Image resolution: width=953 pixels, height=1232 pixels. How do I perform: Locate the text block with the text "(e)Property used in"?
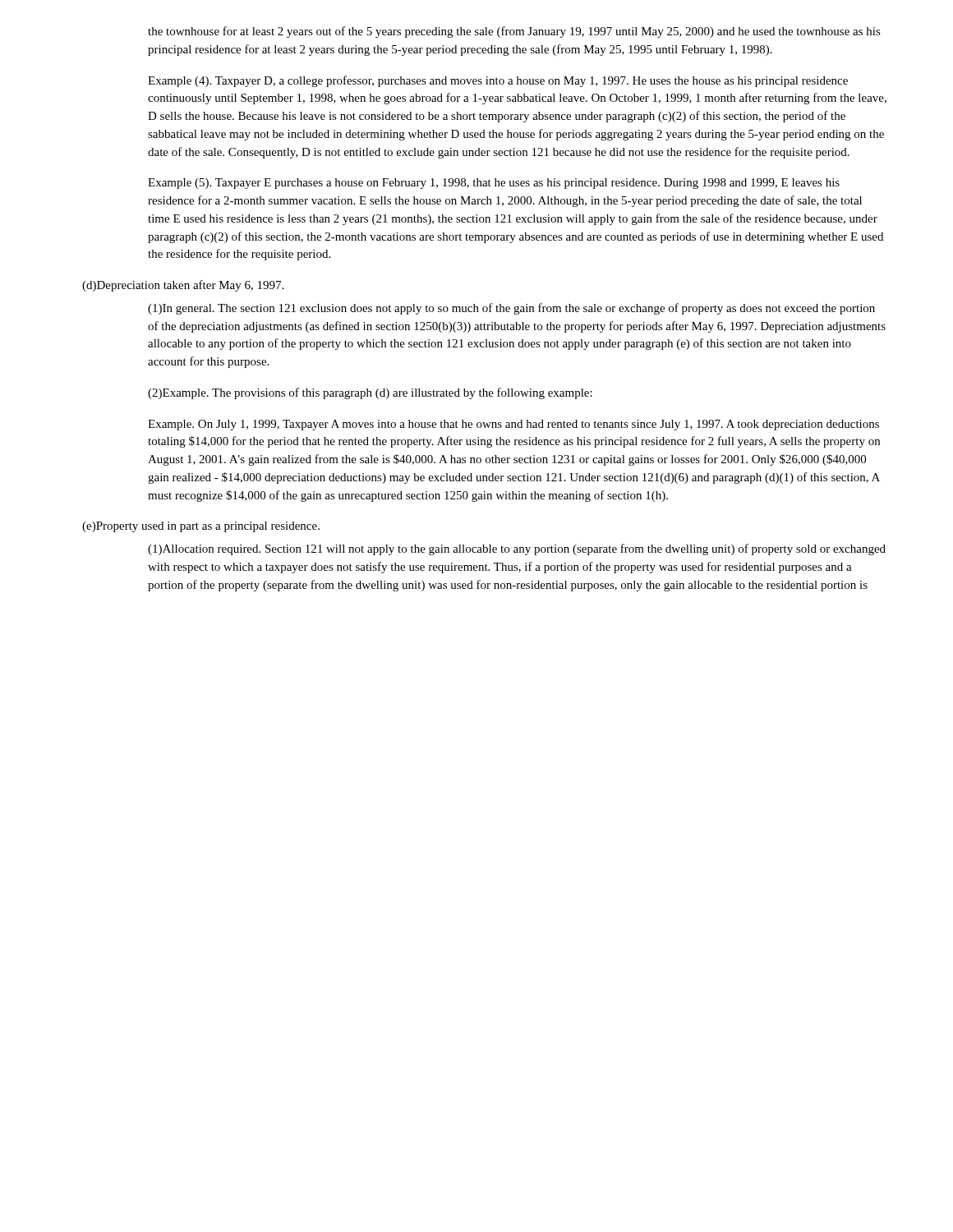[201, 526]
